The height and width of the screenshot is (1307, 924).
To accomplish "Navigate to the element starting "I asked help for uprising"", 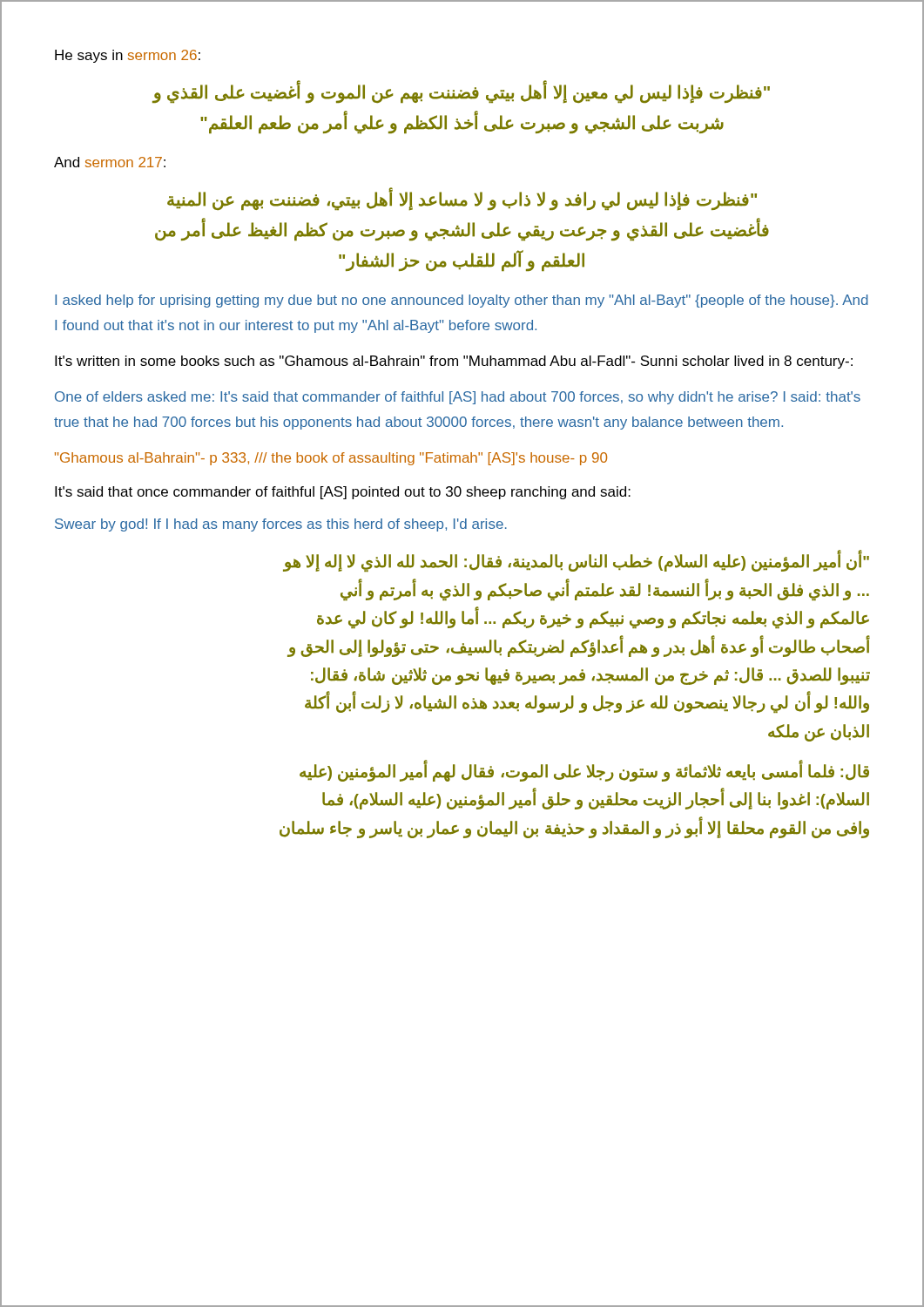I will click(461, 313).
